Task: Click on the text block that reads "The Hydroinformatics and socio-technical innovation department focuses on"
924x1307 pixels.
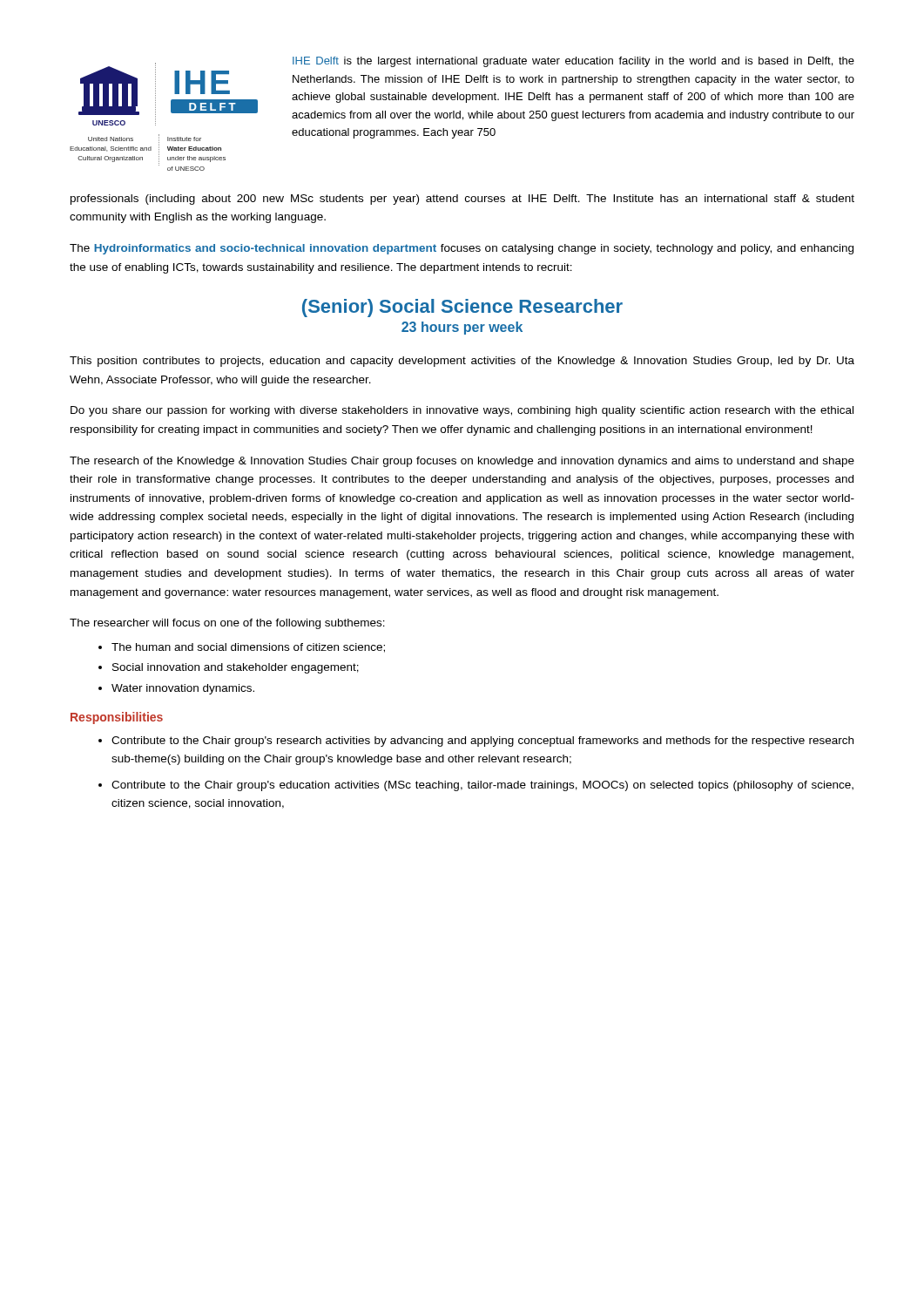Action: pos(462,257)
